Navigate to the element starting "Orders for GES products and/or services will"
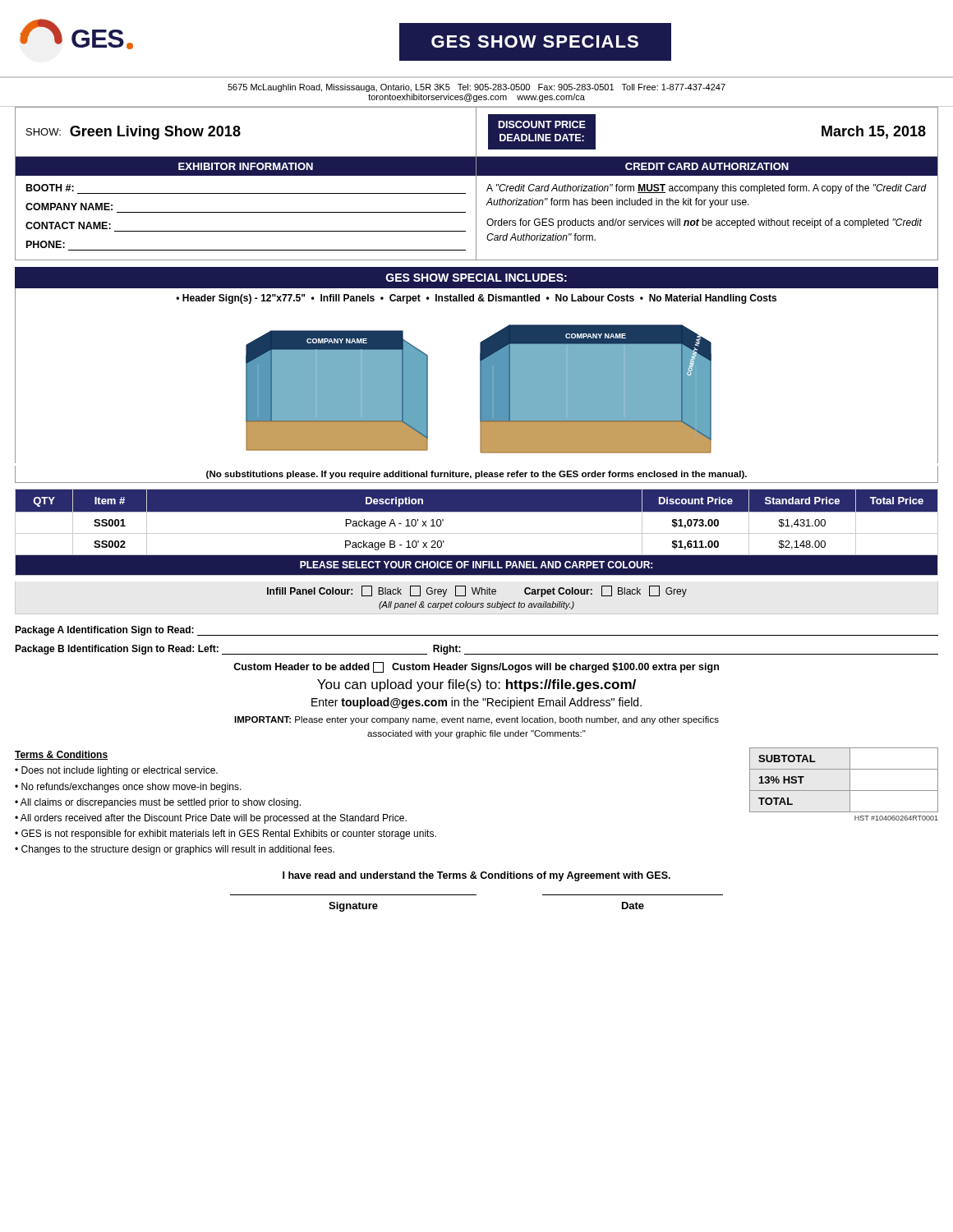953x1232 pixels. [x=704, y=230]
